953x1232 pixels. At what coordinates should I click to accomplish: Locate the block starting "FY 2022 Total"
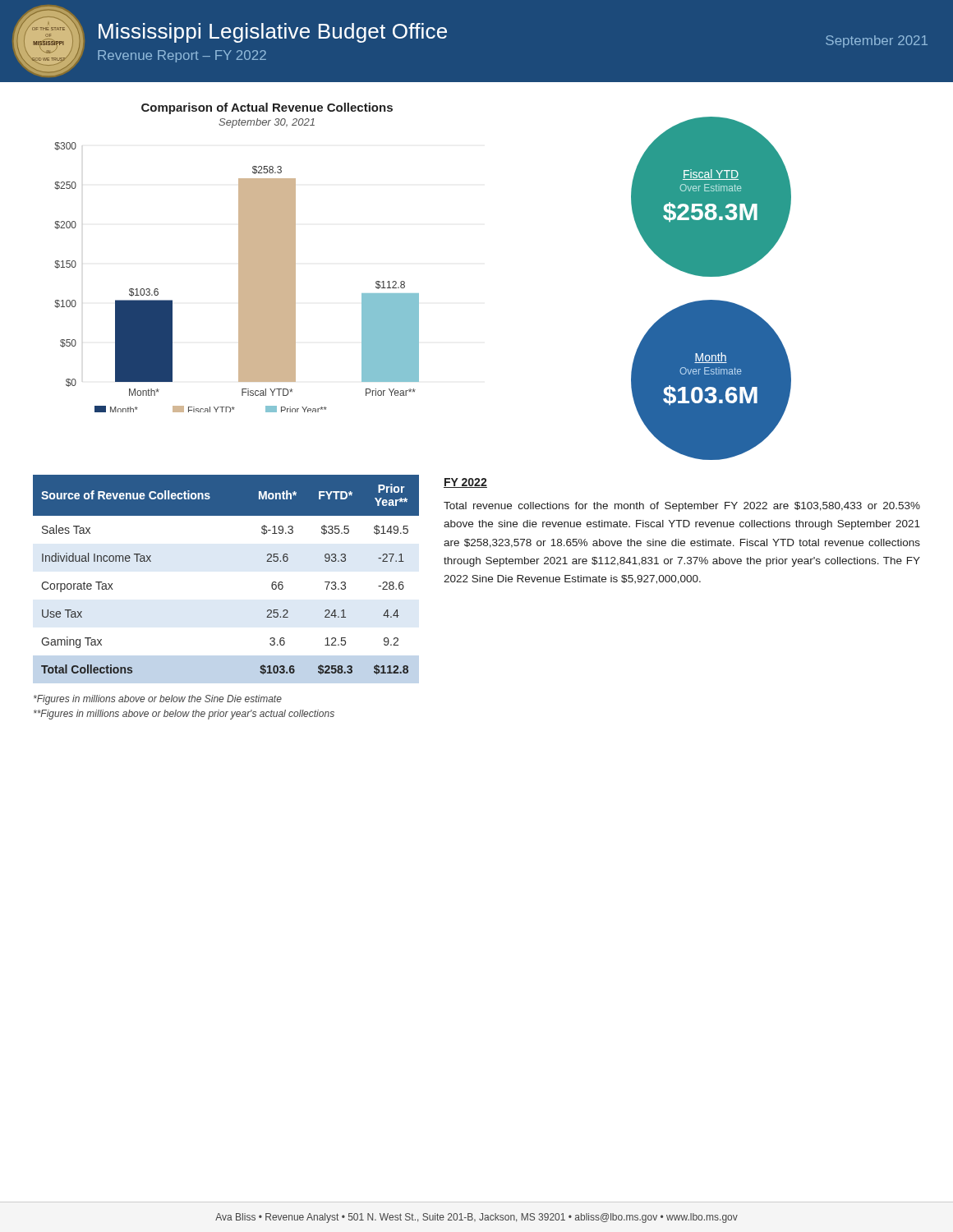pos(682,532)
